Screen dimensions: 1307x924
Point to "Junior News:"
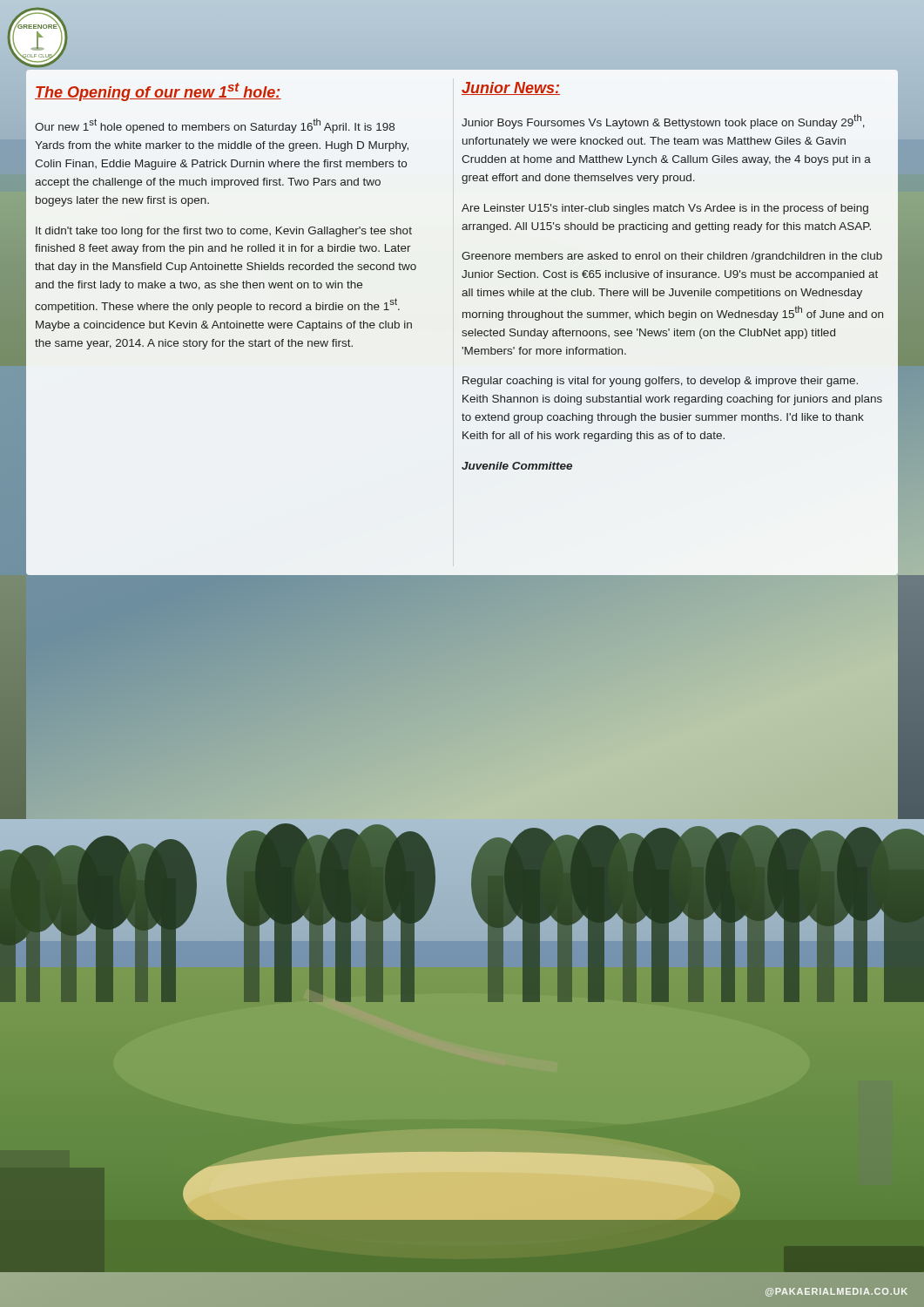(x=511, y=88)
